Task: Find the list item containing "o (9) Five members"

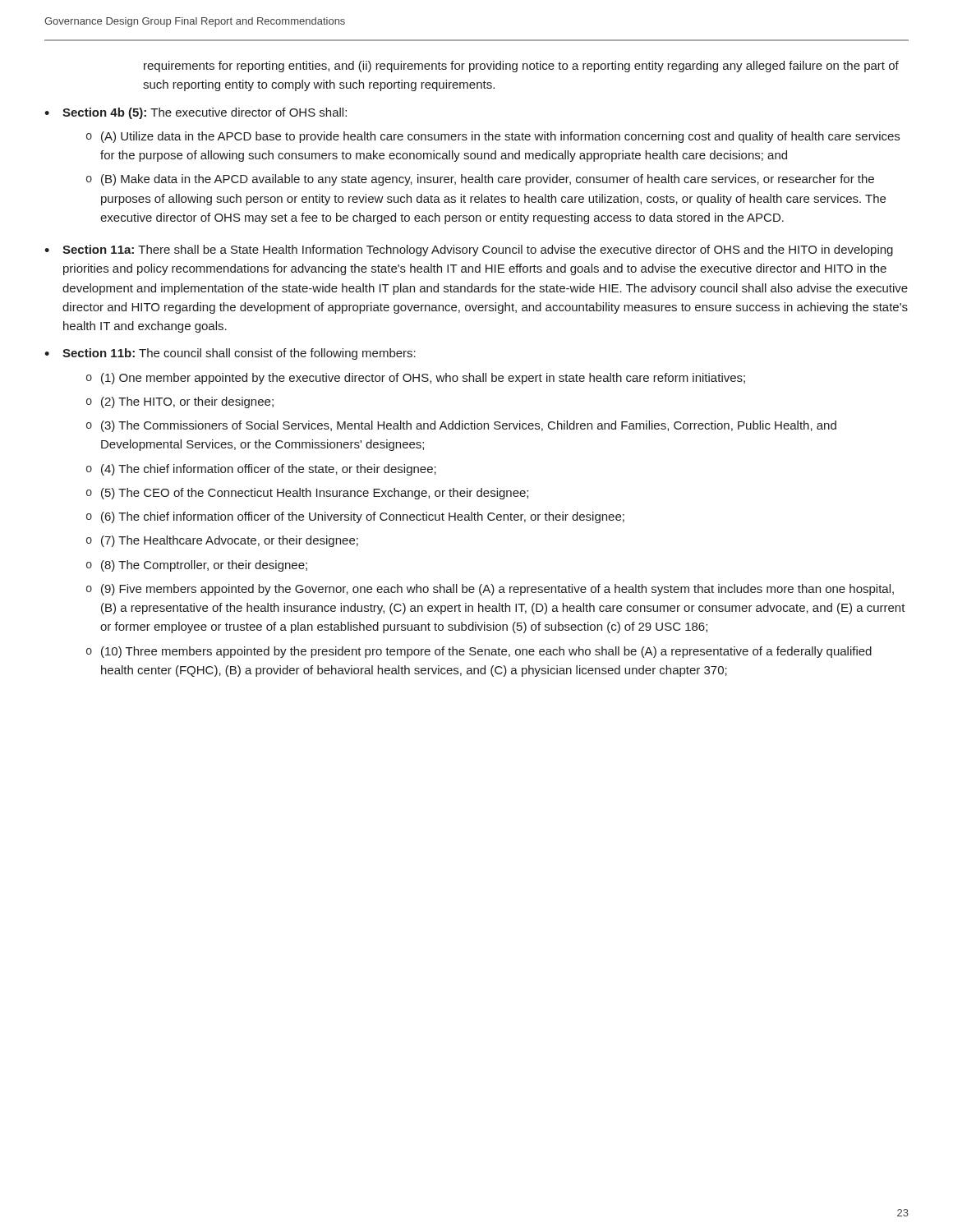Action: [486, 607]
